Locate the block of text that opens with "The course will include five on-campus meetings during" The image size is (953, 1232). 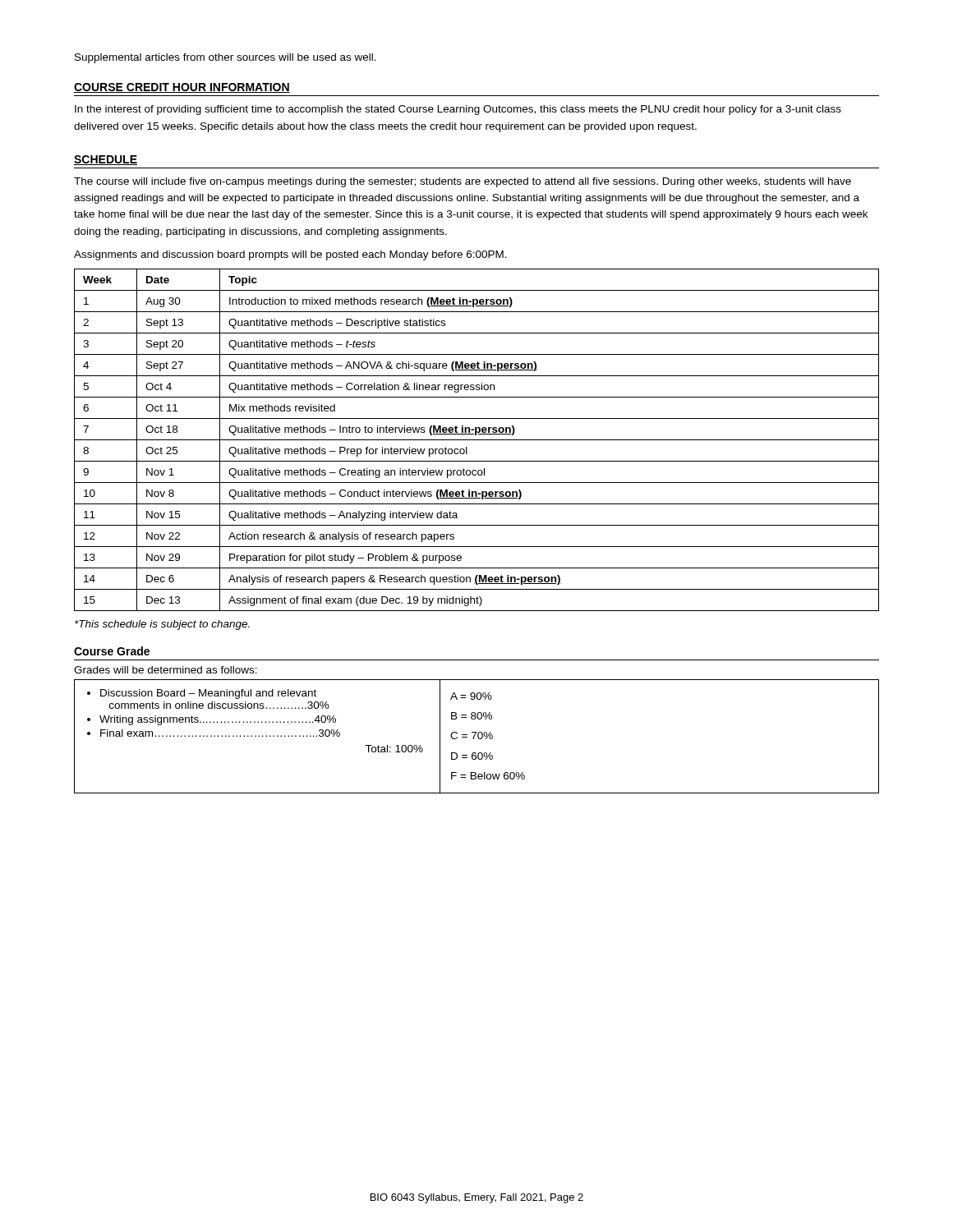471,206
